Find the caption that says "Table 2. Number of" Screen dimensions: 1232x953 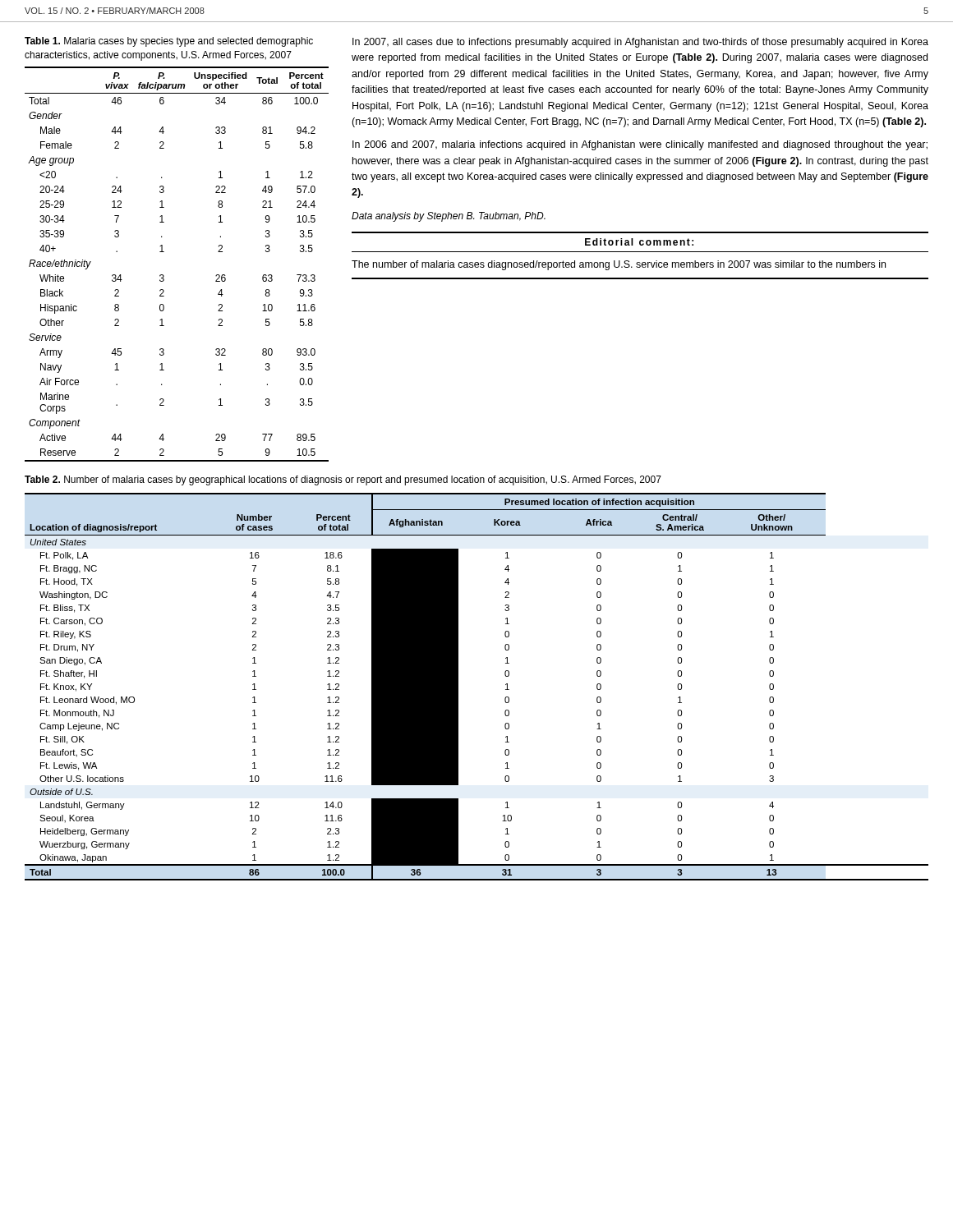pyautogui.click(x=343, y=479)
